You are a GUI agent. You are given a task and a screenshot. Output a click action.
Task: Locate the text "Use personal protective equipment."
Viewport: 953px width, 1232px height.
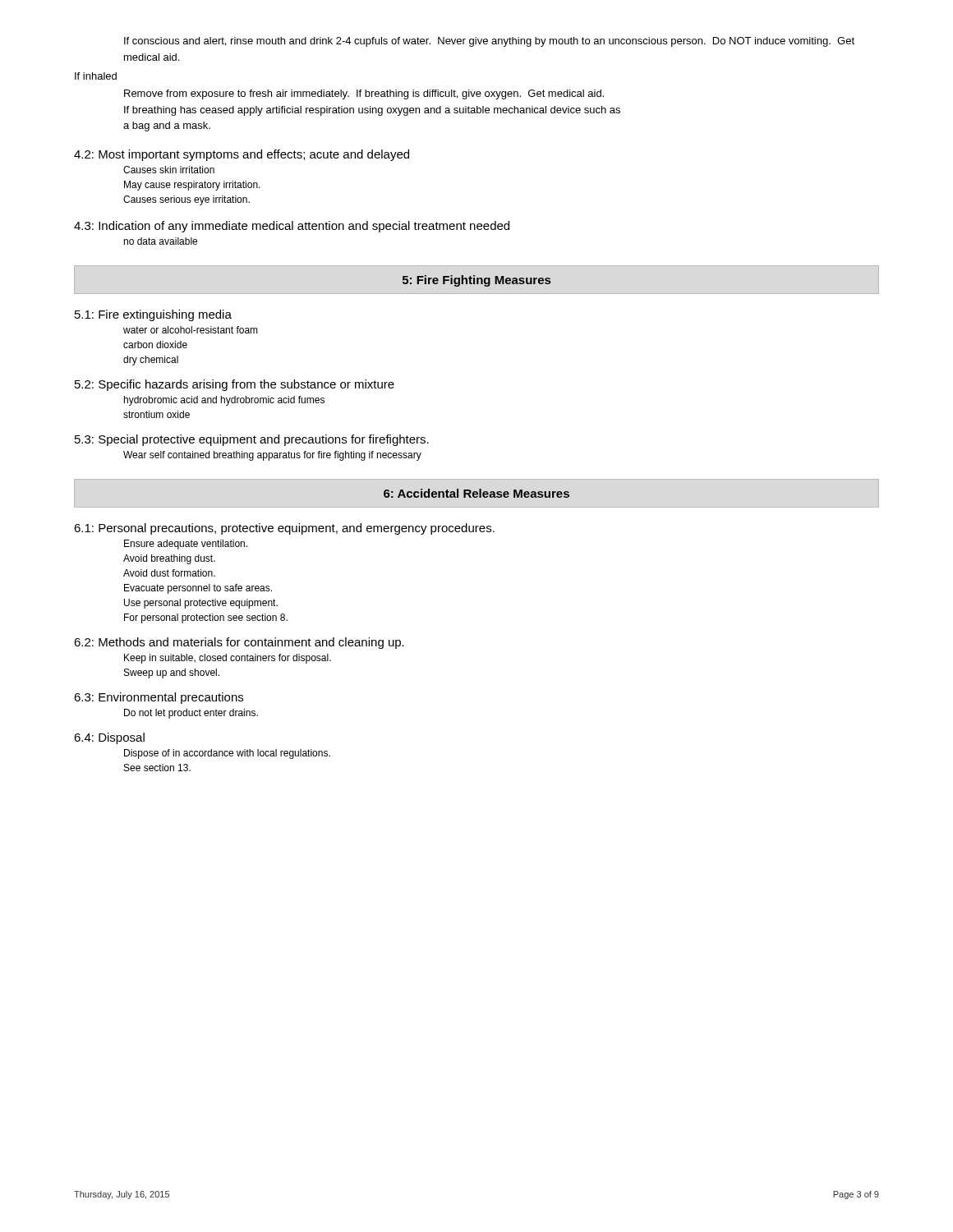201,602
